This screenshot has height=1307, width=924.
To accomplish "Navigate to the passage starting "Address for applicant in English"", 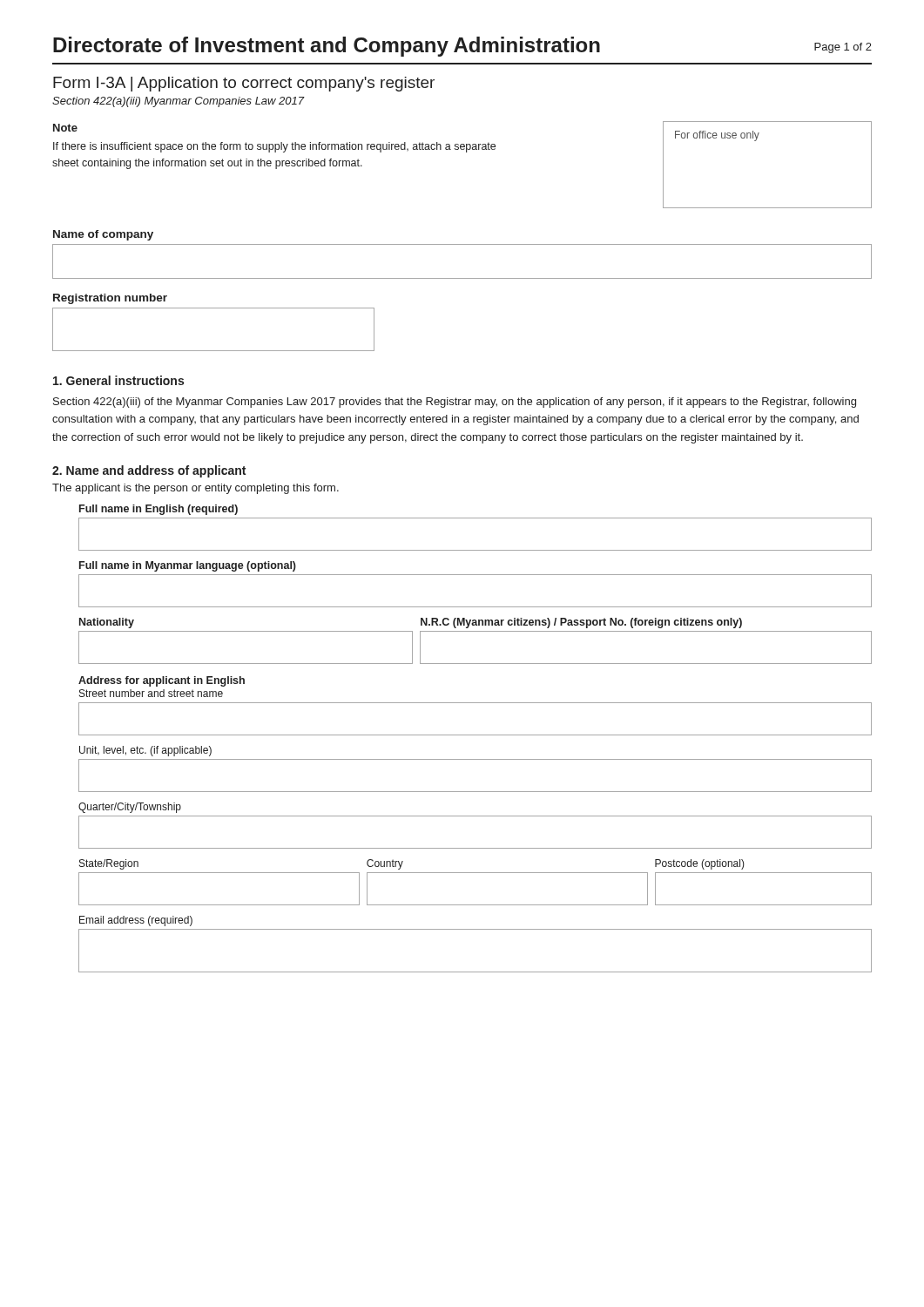I will click(x=162, y=681).
